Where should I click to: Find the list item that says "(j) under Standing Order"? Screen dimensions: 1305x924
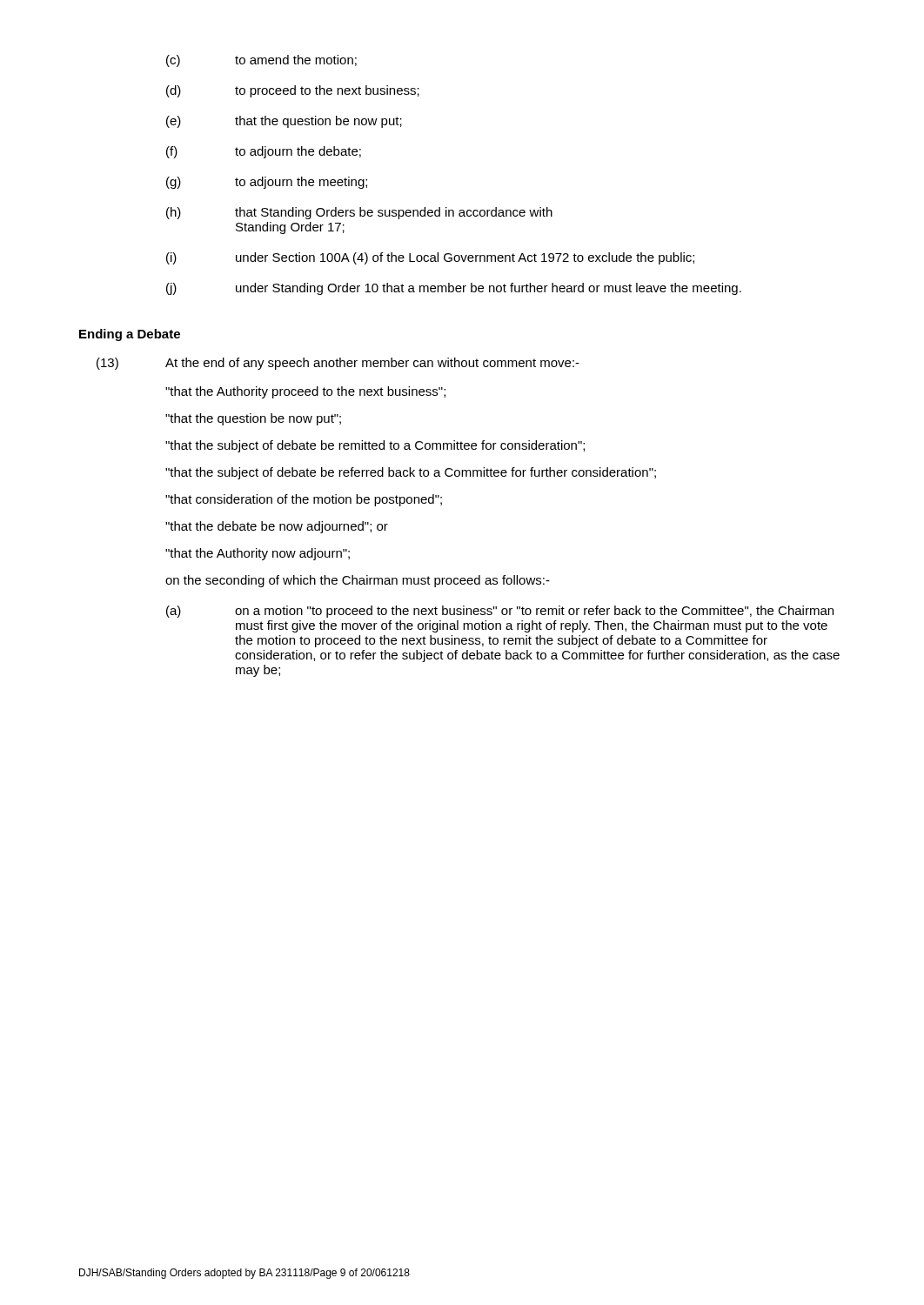[462, 288]
